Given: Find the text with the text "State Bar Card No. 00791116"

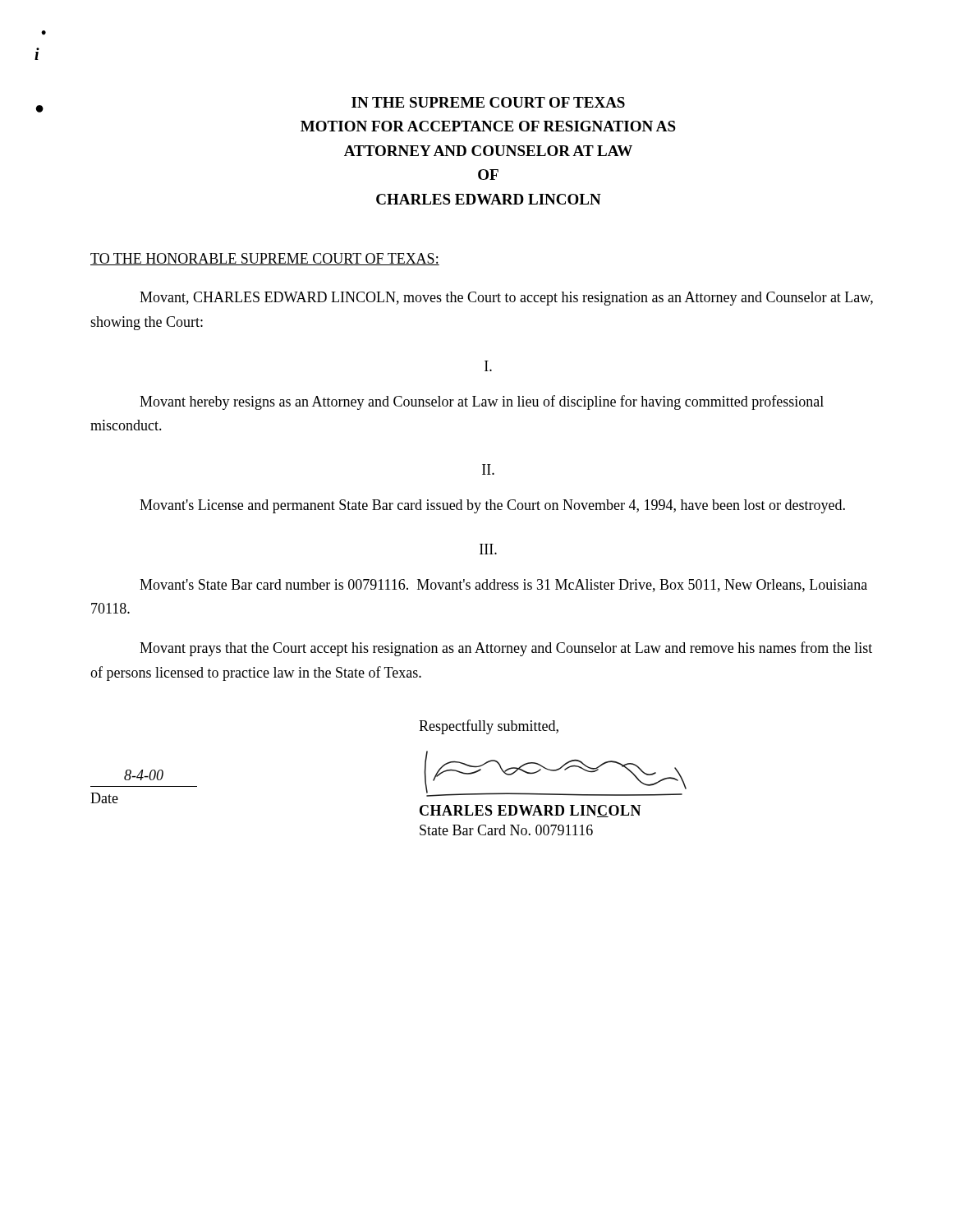Looking at the screenshot, I should (506, 831).
